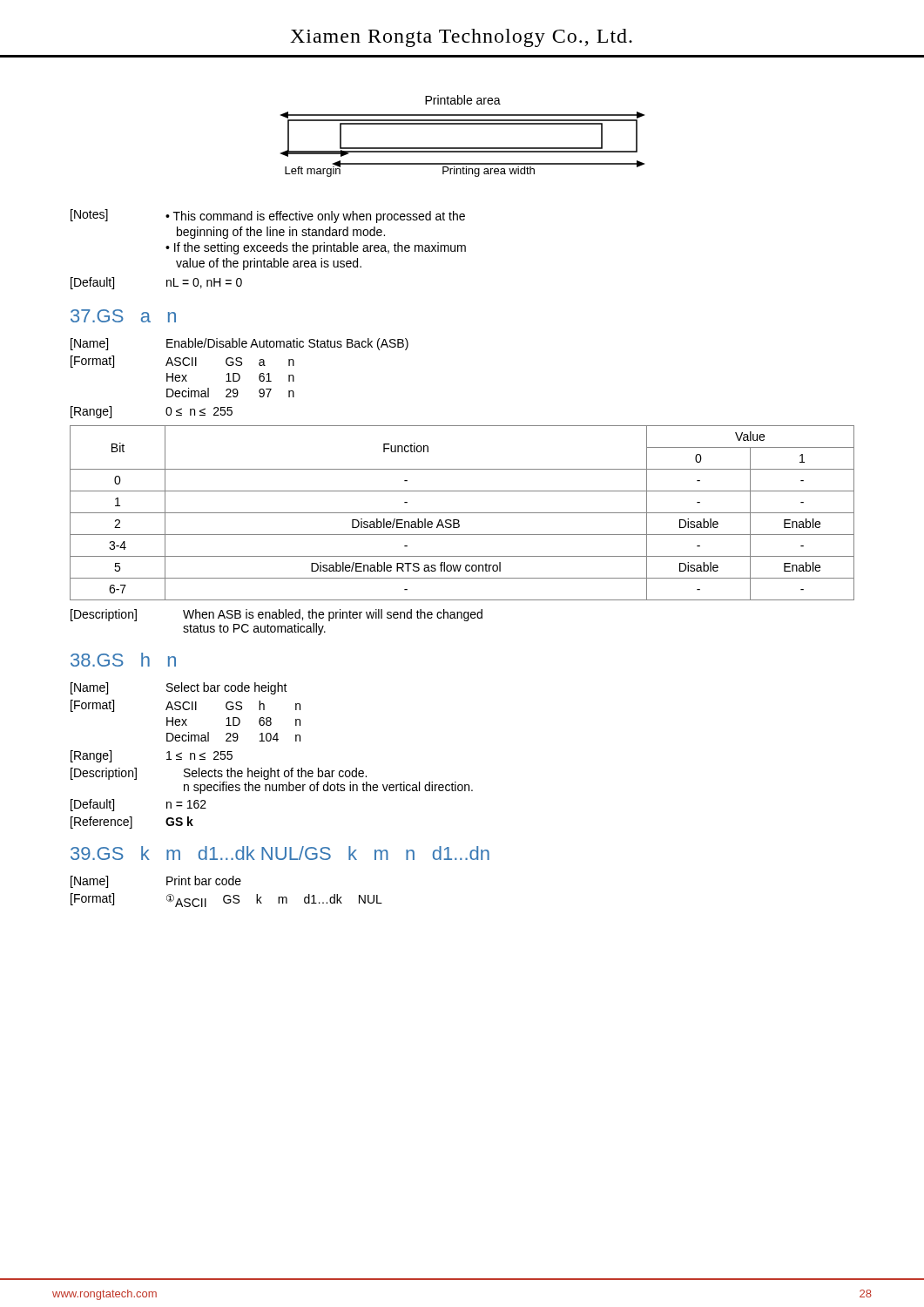Where does it say "37.GS a n"?
This screenshot has width=924, height=1307.
pyautogui.click(x=123, y=316)
